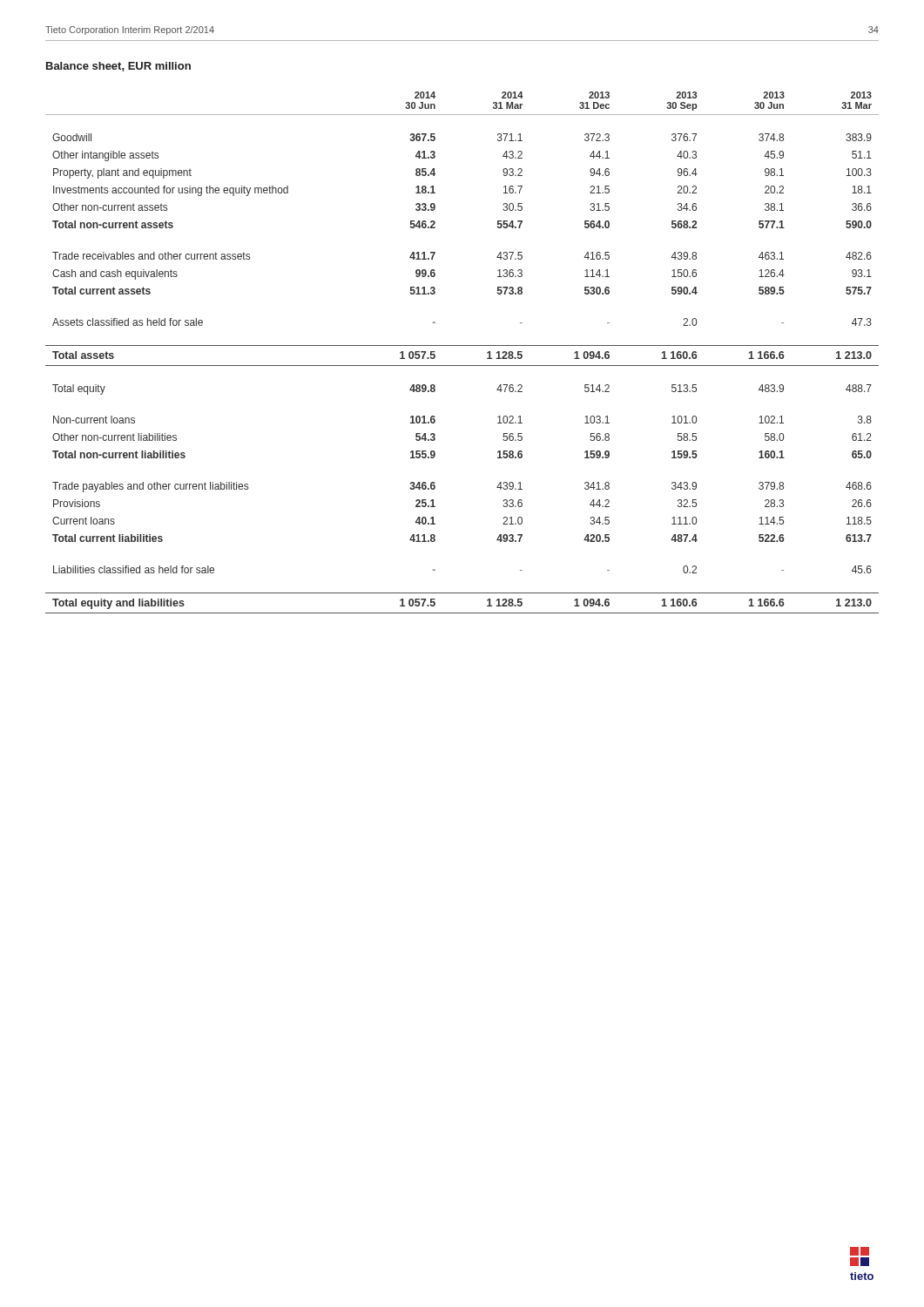924x1307 pixels.
Task: Point to the text block starting "Balance sheet, EUR million"
Action: [118, 66]
